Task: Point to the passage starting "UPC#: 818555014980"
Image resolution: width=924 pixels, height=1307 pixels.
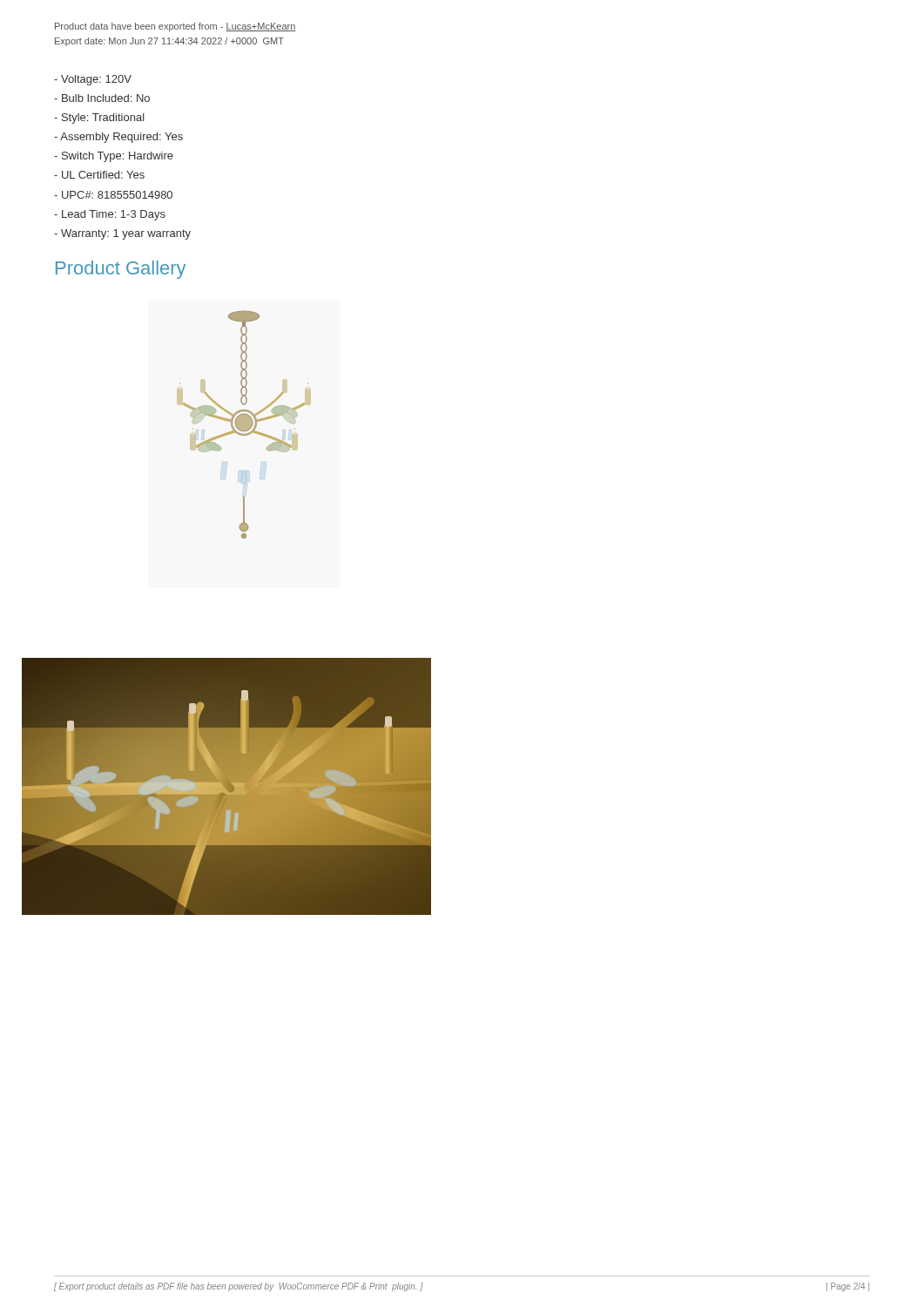Action: pyautogui.click(x=113, y=194)
